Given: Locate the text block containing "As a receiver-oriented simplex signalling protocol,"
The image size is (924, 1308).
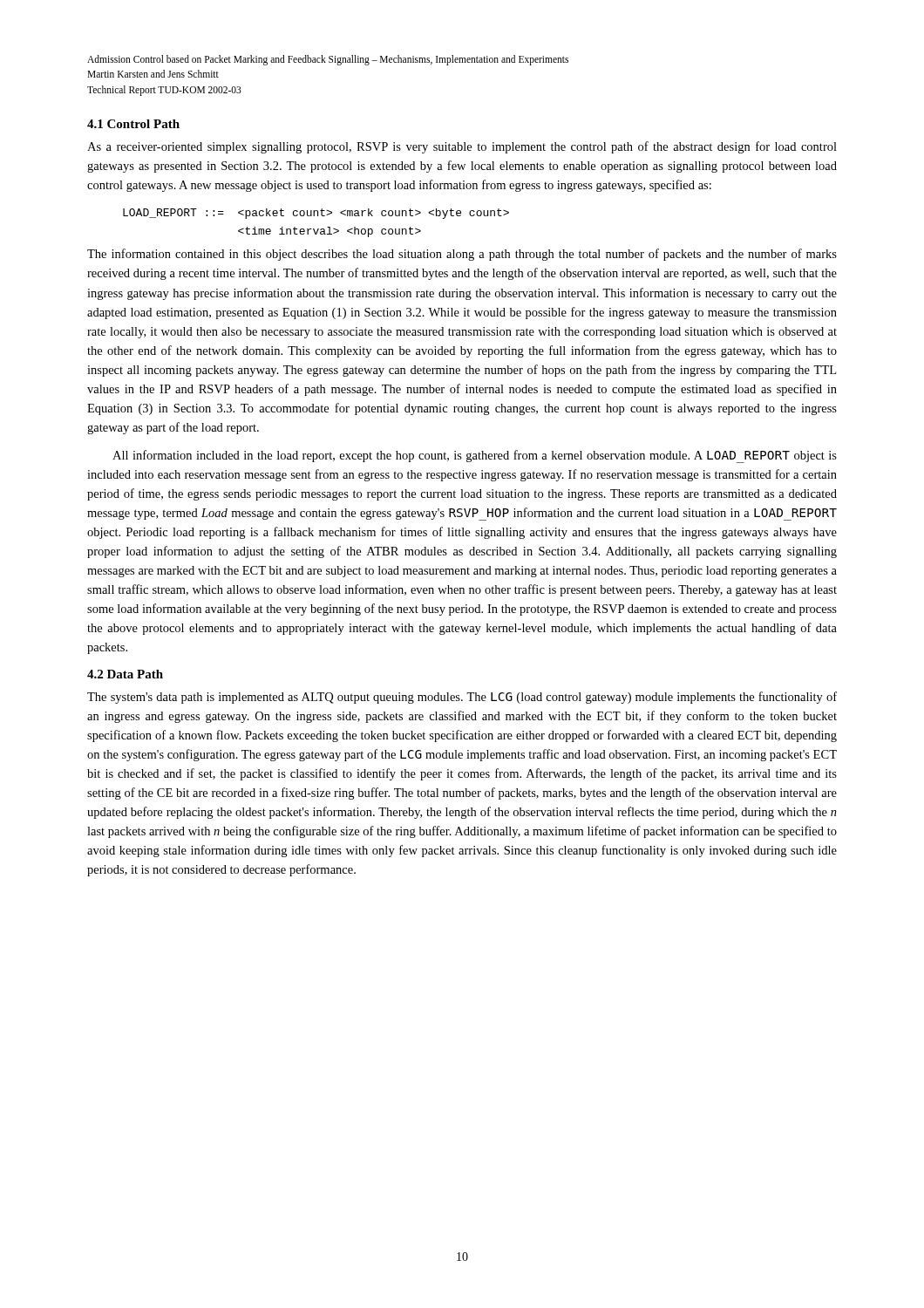Looking at the screenshot, I should [462, 166].
